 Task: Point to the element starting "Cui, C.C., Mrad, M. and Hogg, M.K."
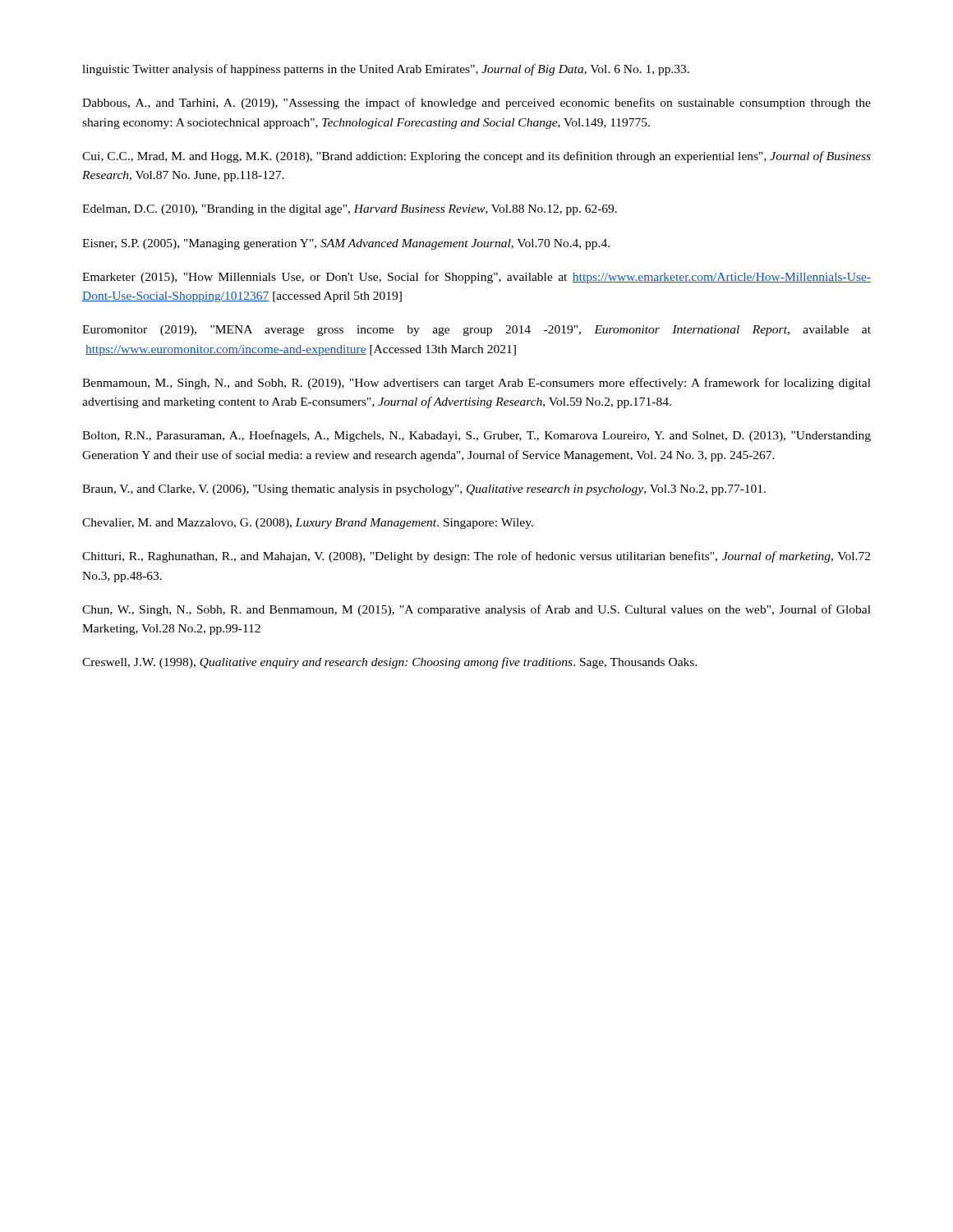click(476, 165)
